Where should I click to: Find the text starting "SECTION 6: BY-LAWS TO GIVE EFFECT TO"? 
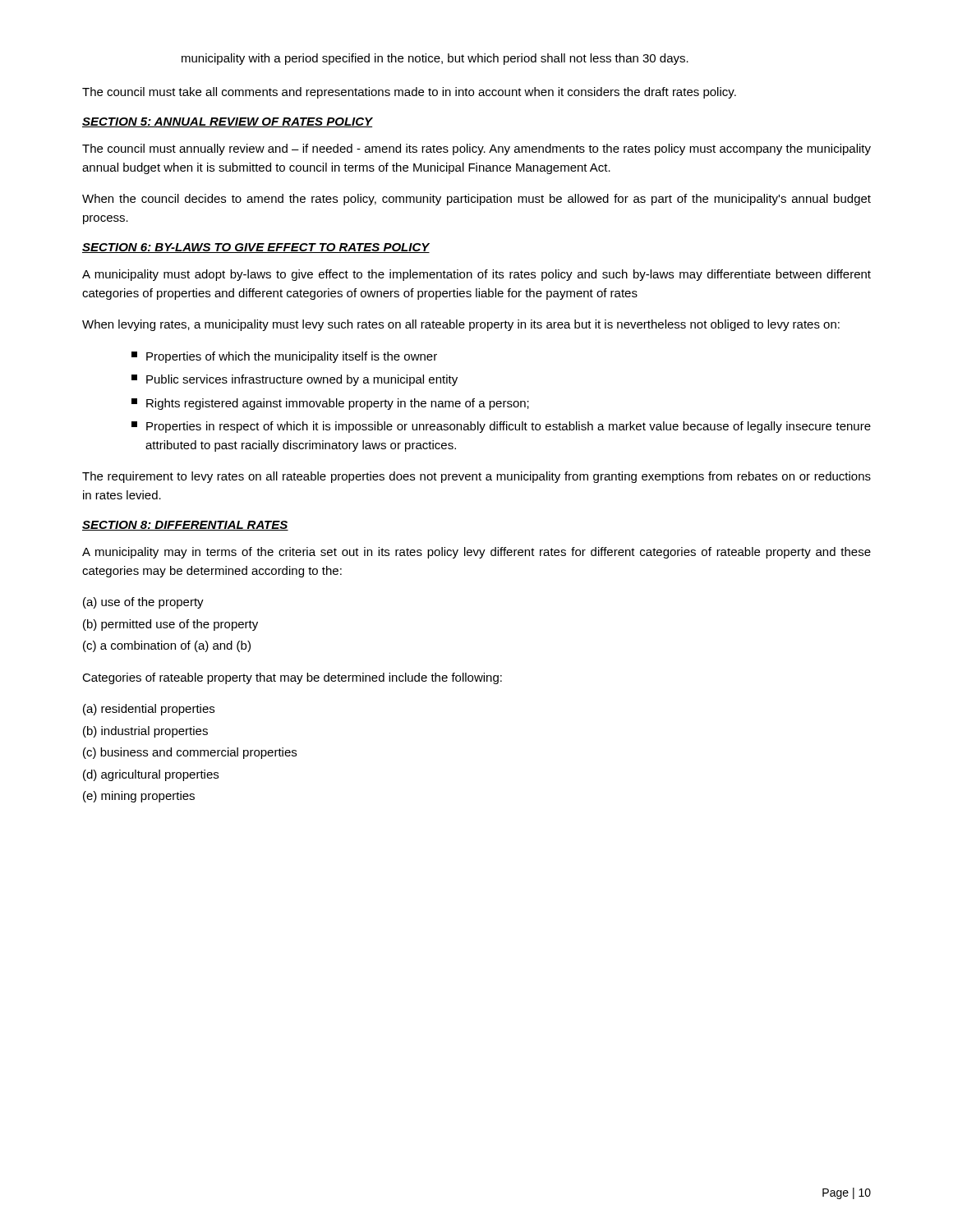point(256,247)
